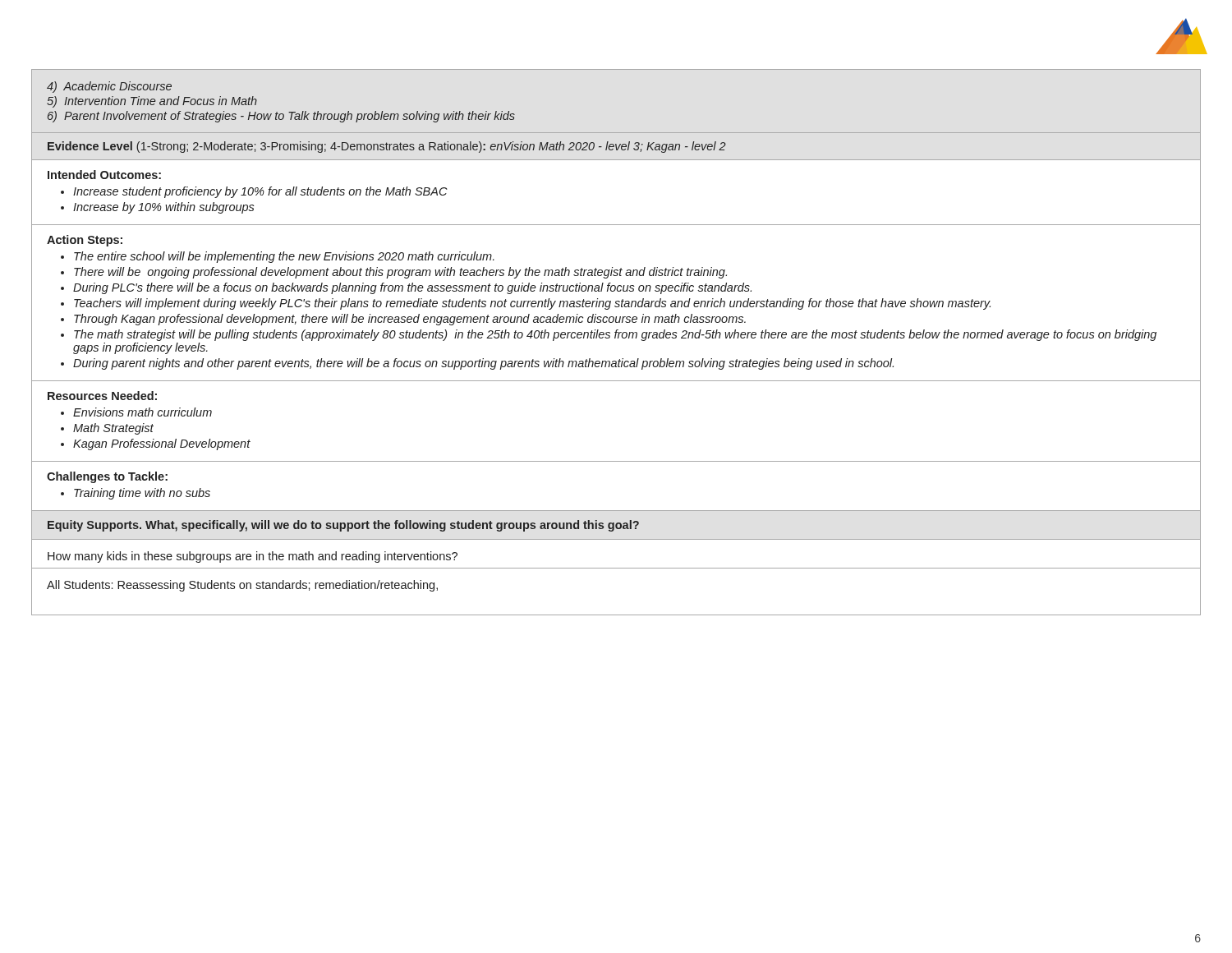Locate the text "Challenges to Tackle:"
This screenshot has height=953, width=1232.
[108, 476]
